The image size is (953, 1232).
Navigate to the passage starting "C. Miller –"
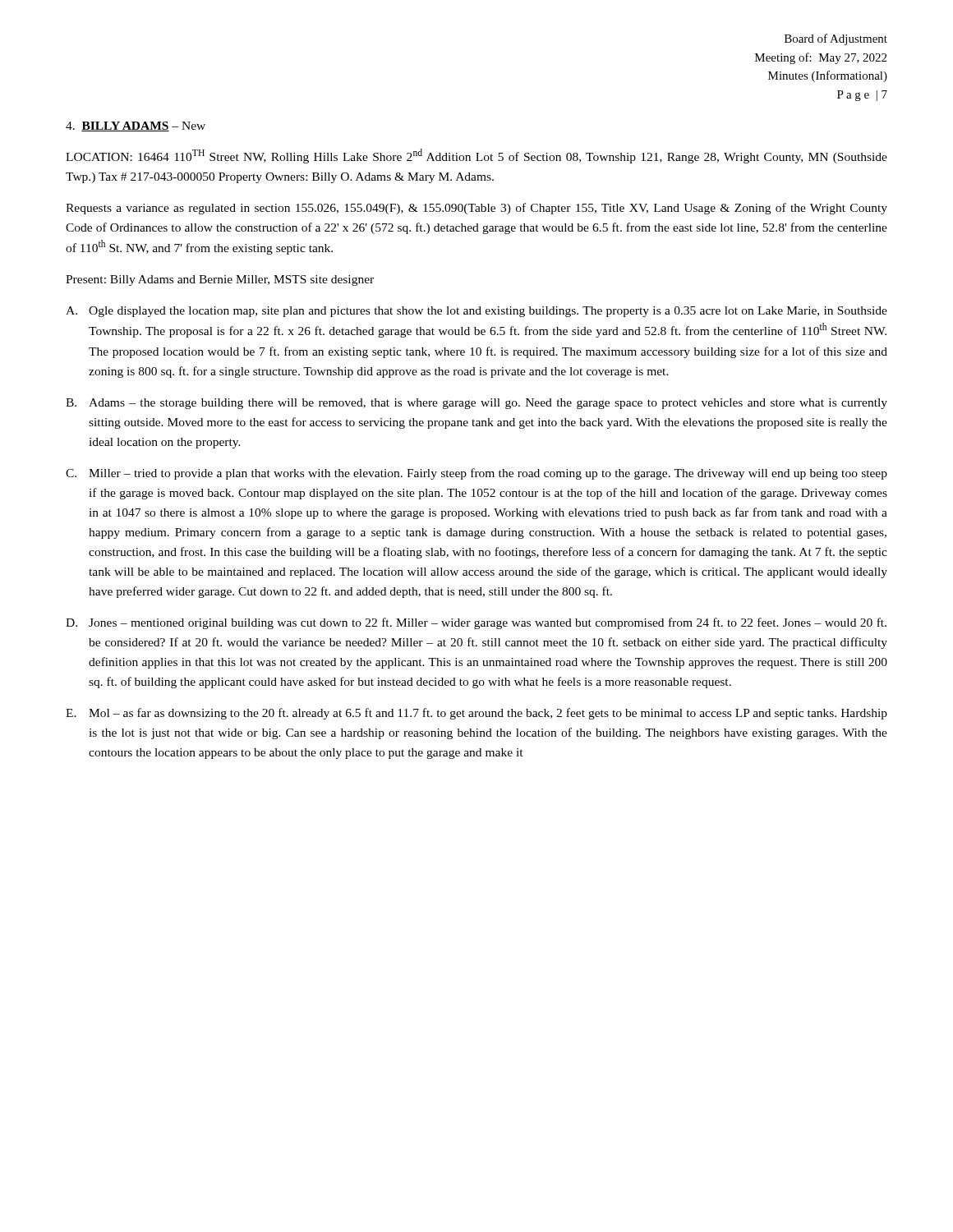(476, 532)
